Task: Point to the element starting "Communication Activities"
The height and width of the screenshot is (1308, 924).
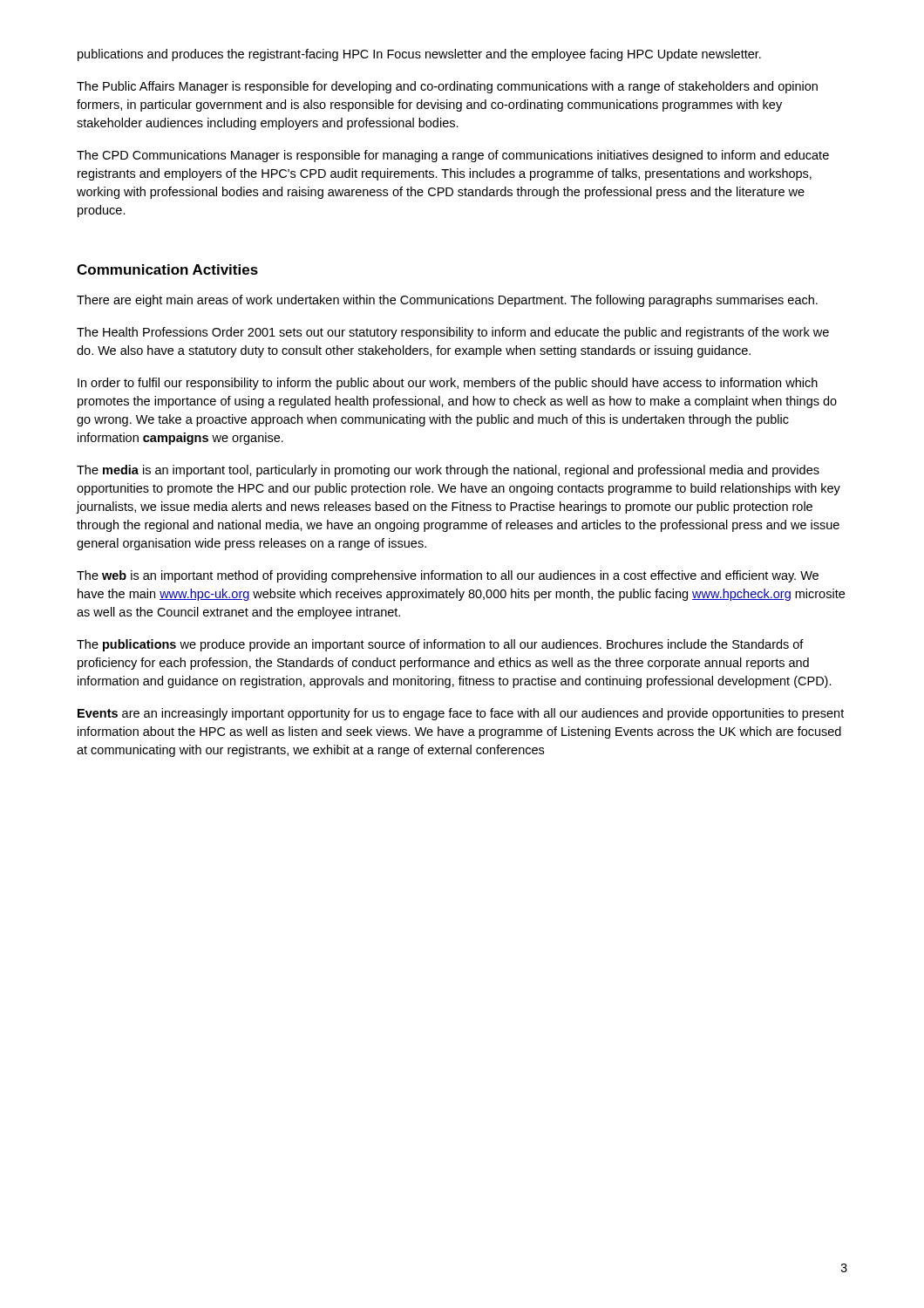Action: point(167,270)
